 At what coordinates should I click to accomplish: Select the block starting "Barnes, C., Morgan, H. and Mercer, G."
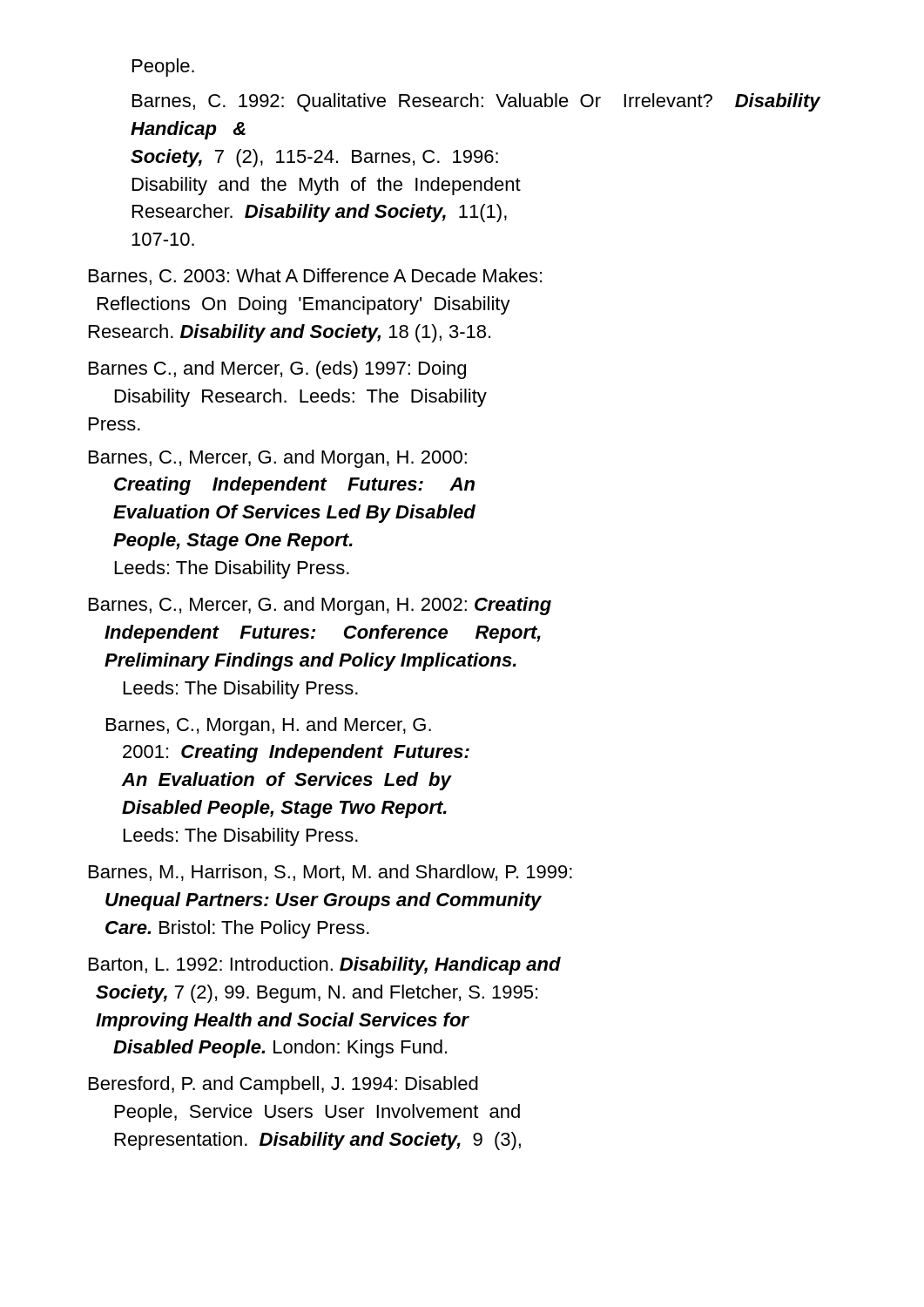point(269,726)
